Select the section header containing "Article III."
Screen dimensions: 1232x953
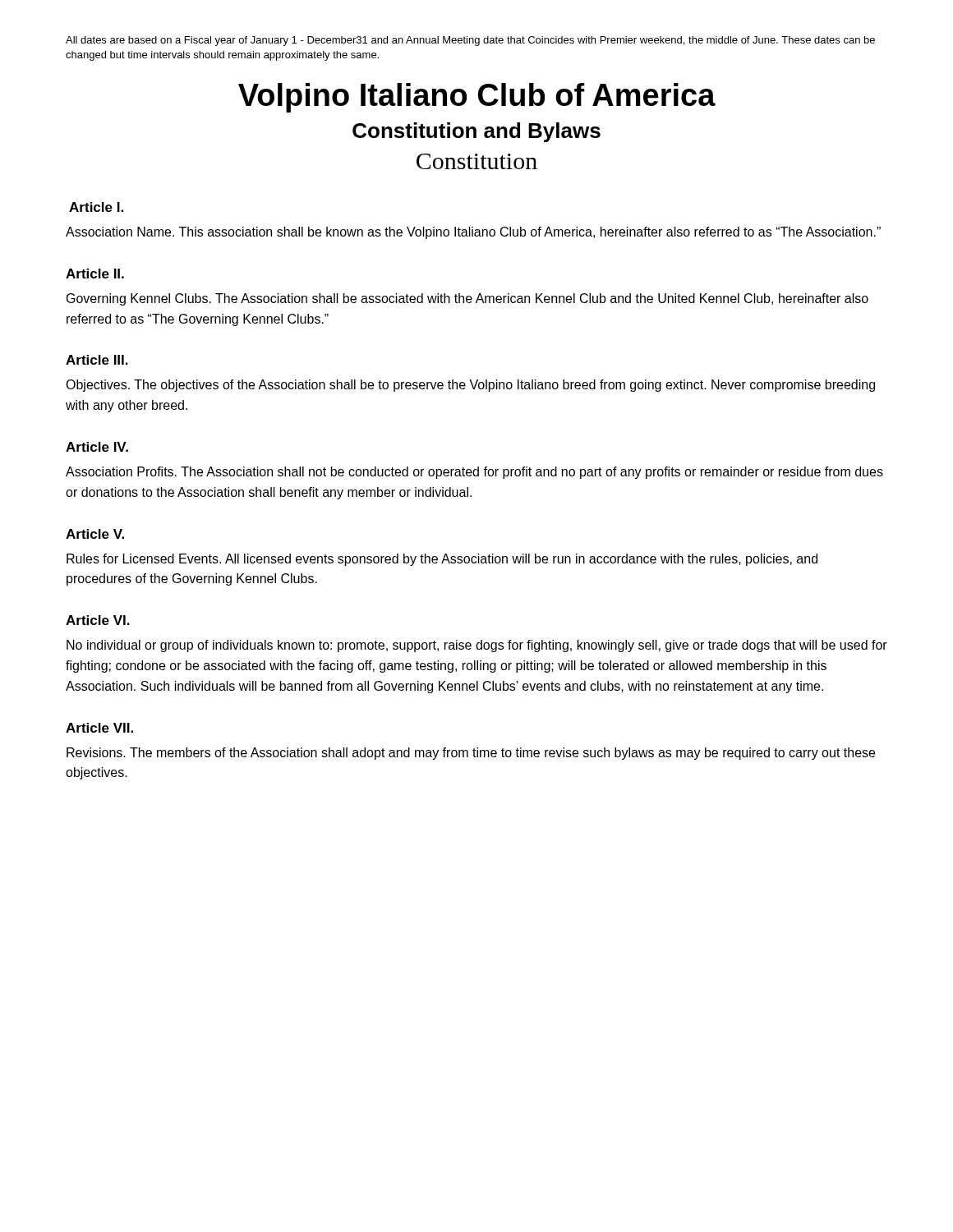coord(97,360)
